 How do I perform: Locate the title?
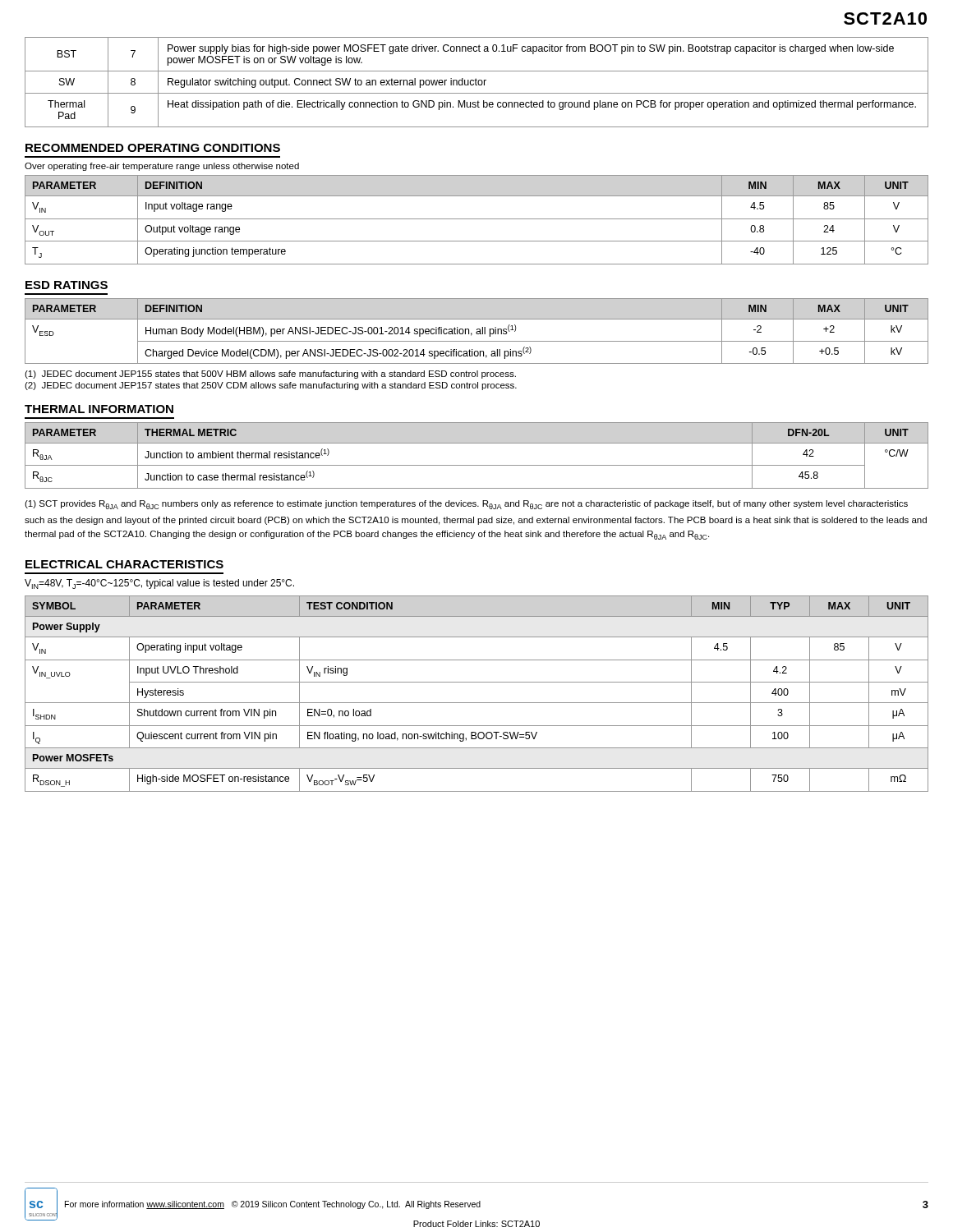886,18
